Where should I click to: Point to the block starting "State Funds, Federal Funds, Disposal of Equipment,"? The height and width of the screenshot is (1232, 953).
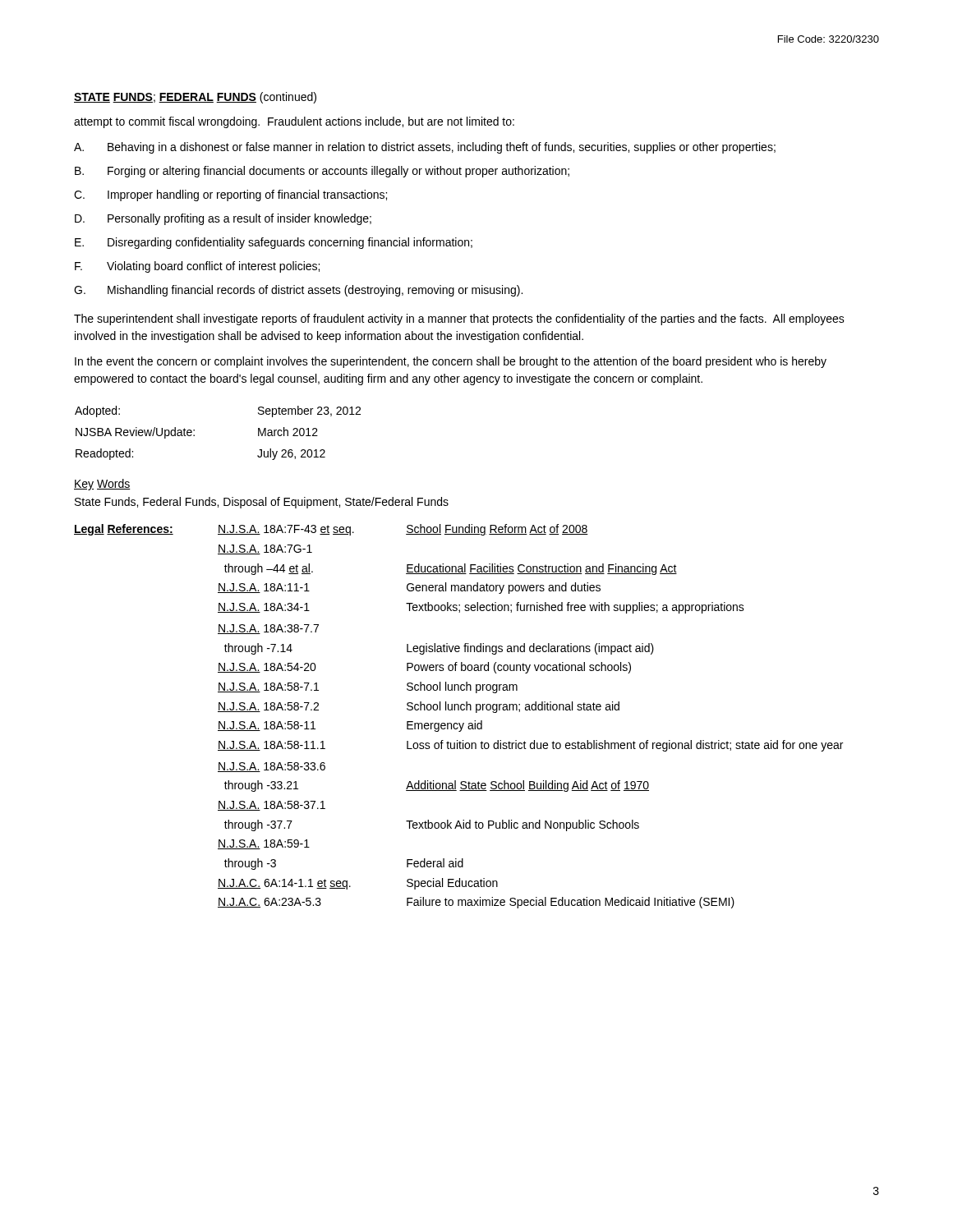pyautogui.click(x=261, y=502)
